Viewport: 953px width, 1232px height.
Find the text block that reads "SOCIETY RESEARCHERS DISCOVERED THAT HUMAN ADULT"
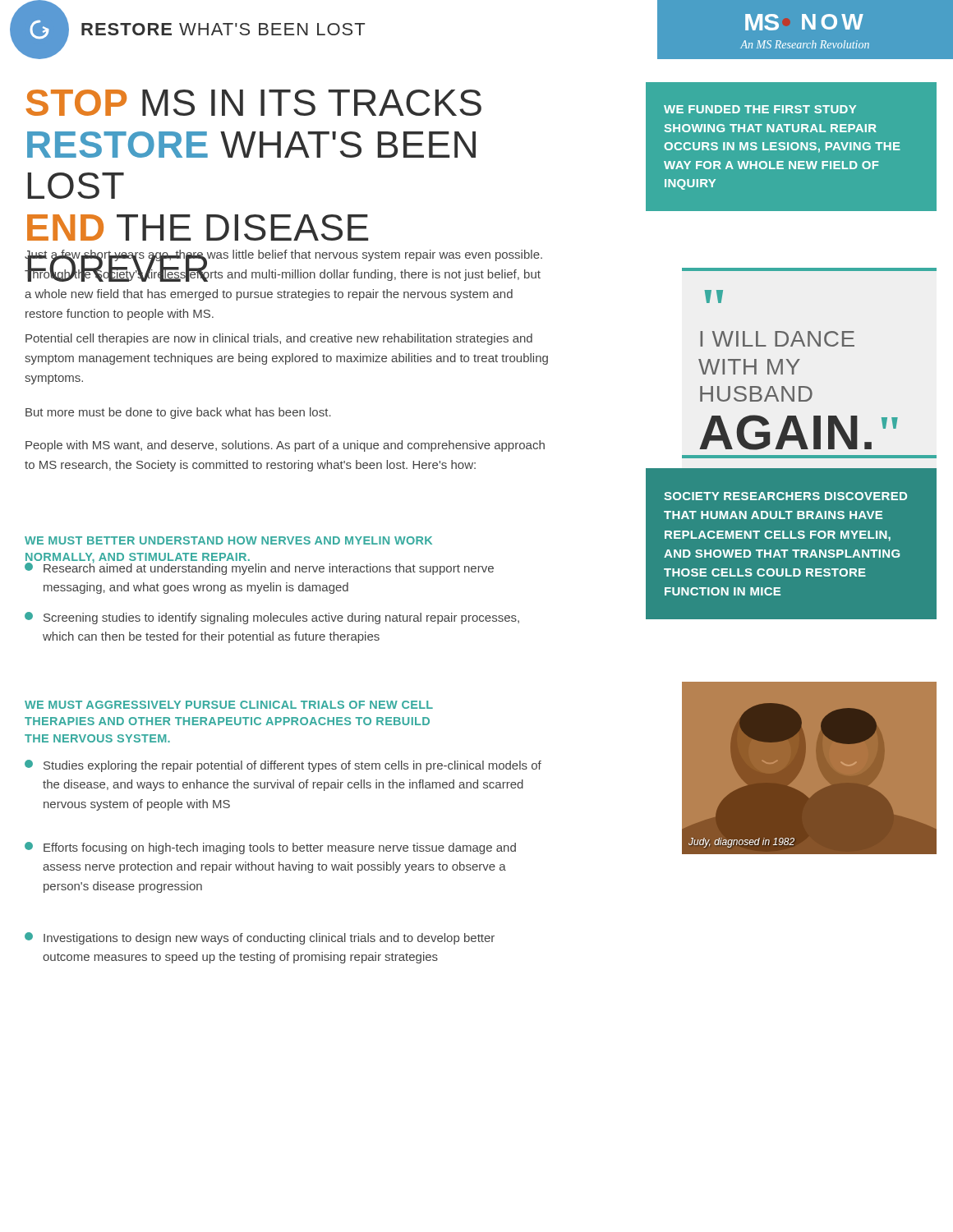(786, 543)
